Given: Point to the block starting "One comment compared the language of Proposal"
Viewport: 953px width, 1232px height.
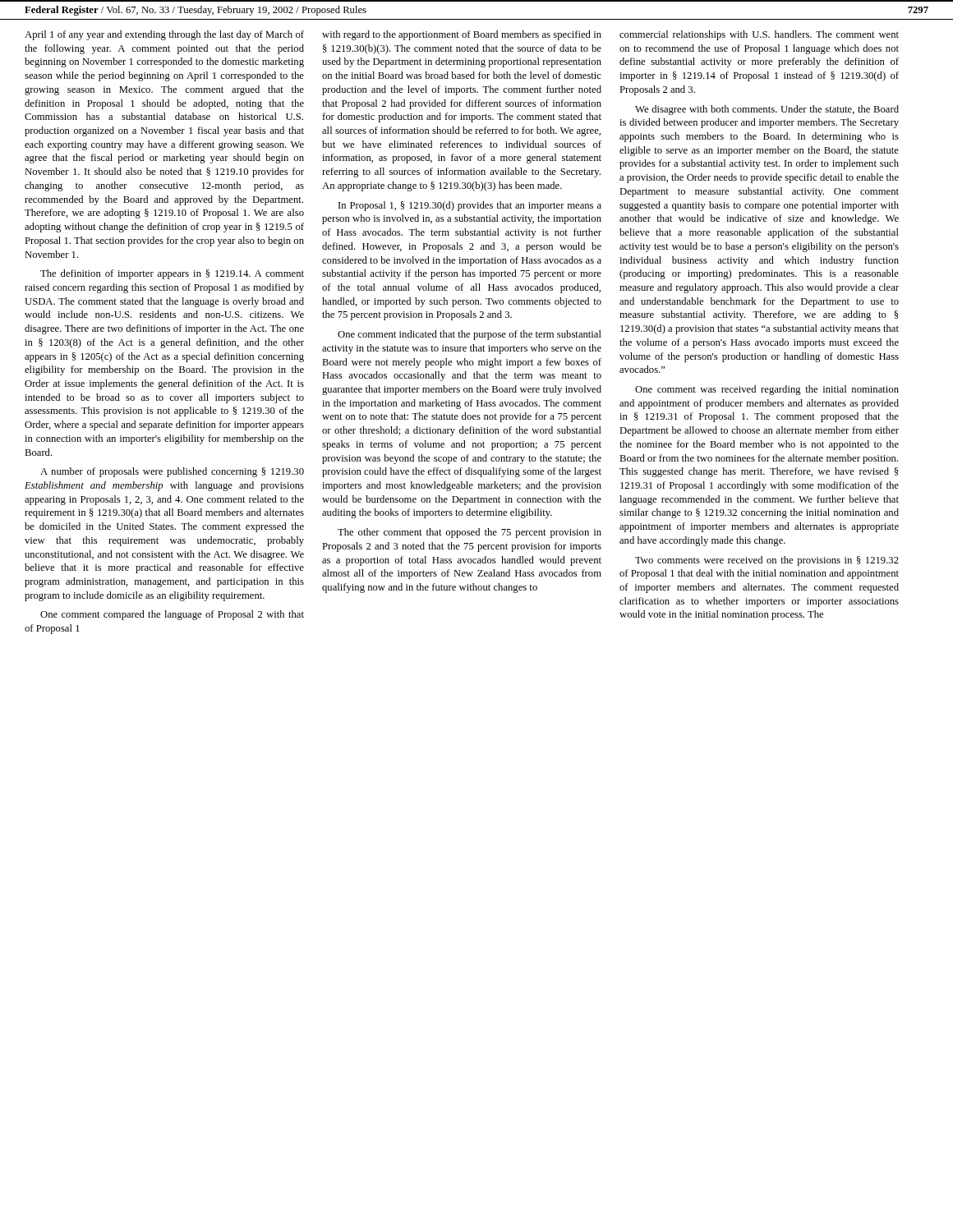Looking at the screenshot, I should [x=164, y=622].
